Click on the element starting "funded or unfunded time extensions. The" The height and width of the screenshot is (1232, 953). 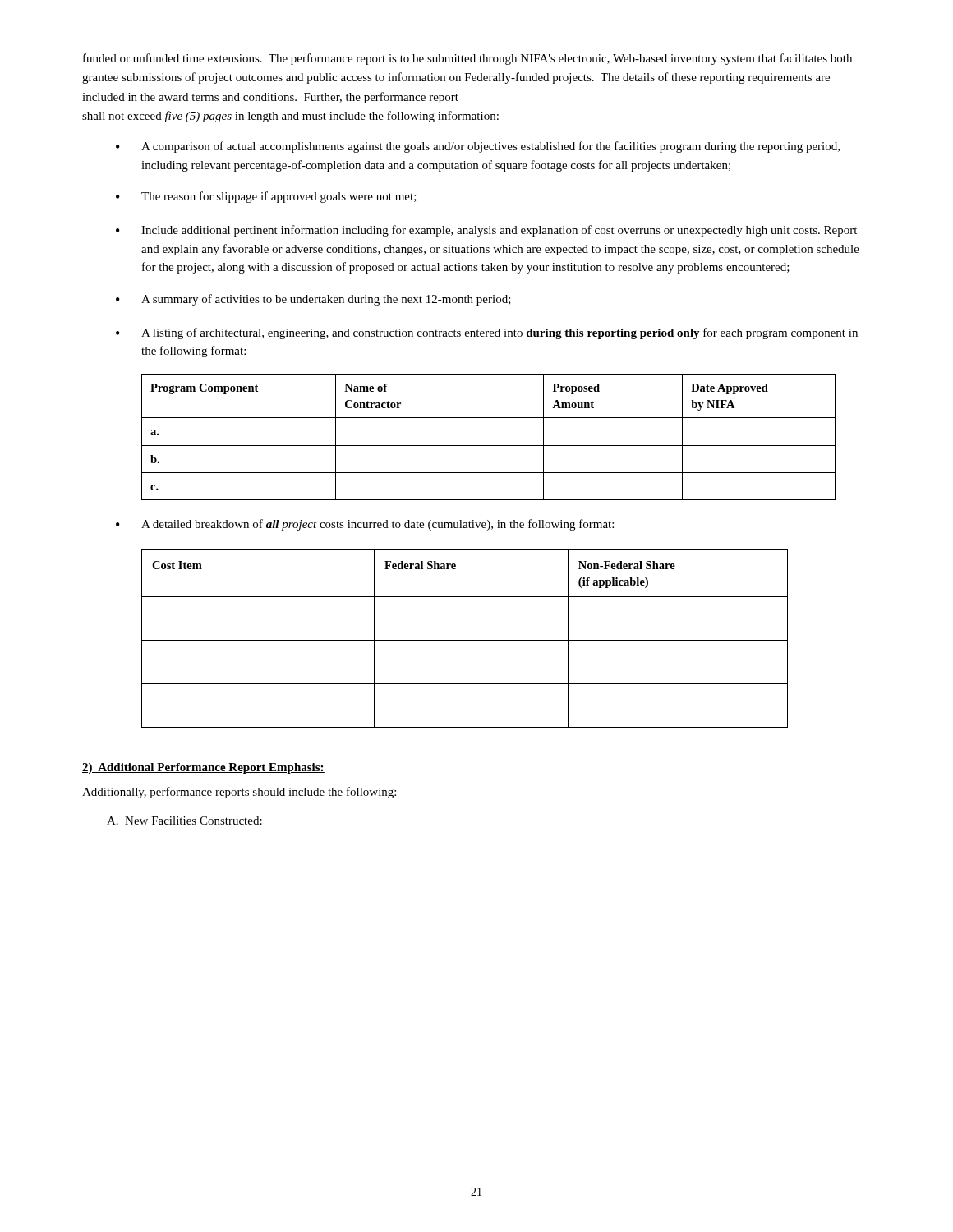pos(467,77)
